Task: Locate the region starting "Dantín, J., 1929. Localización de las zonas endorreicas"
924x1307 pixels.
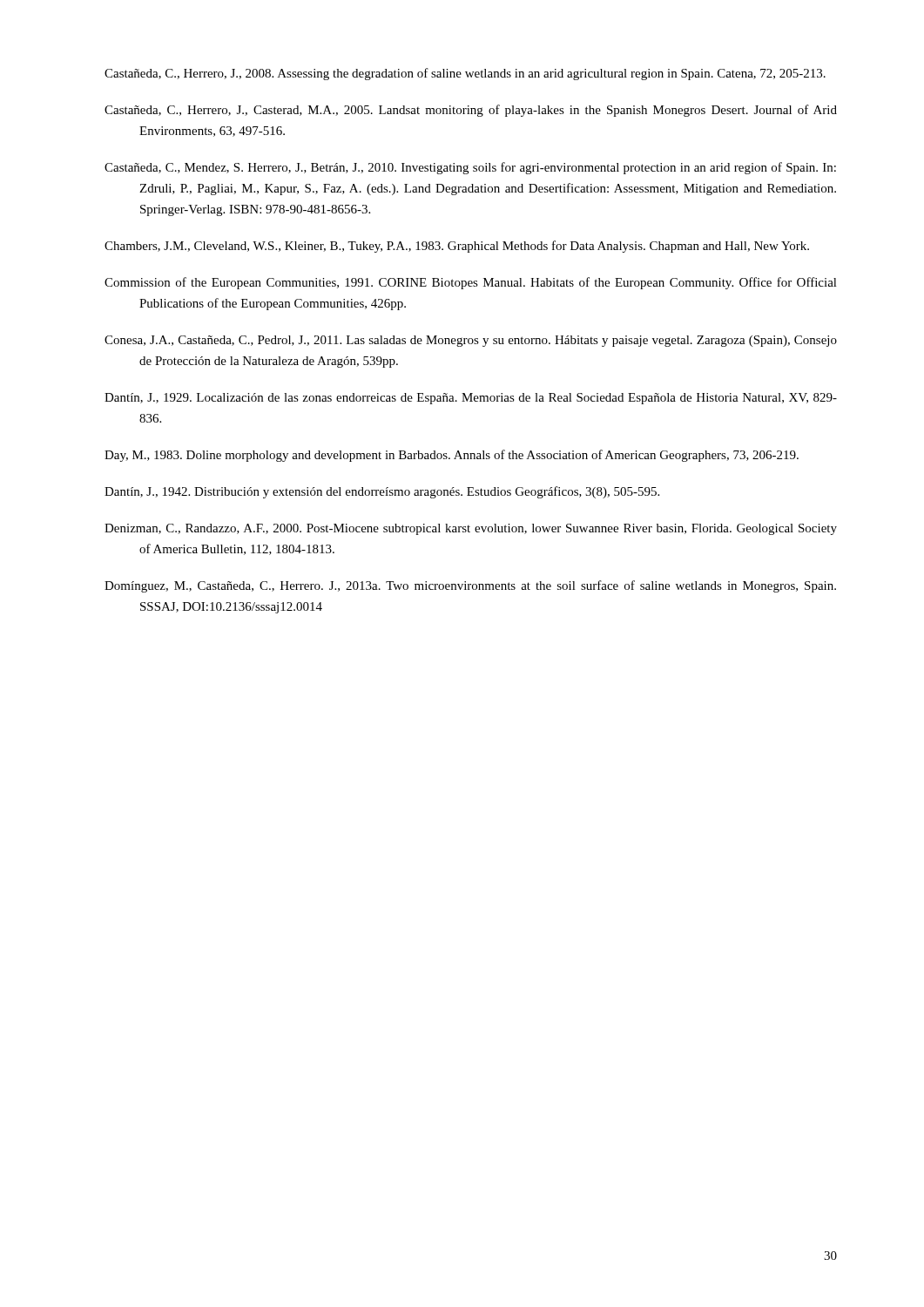Action: pyautogui.click(x=471, y=408)
